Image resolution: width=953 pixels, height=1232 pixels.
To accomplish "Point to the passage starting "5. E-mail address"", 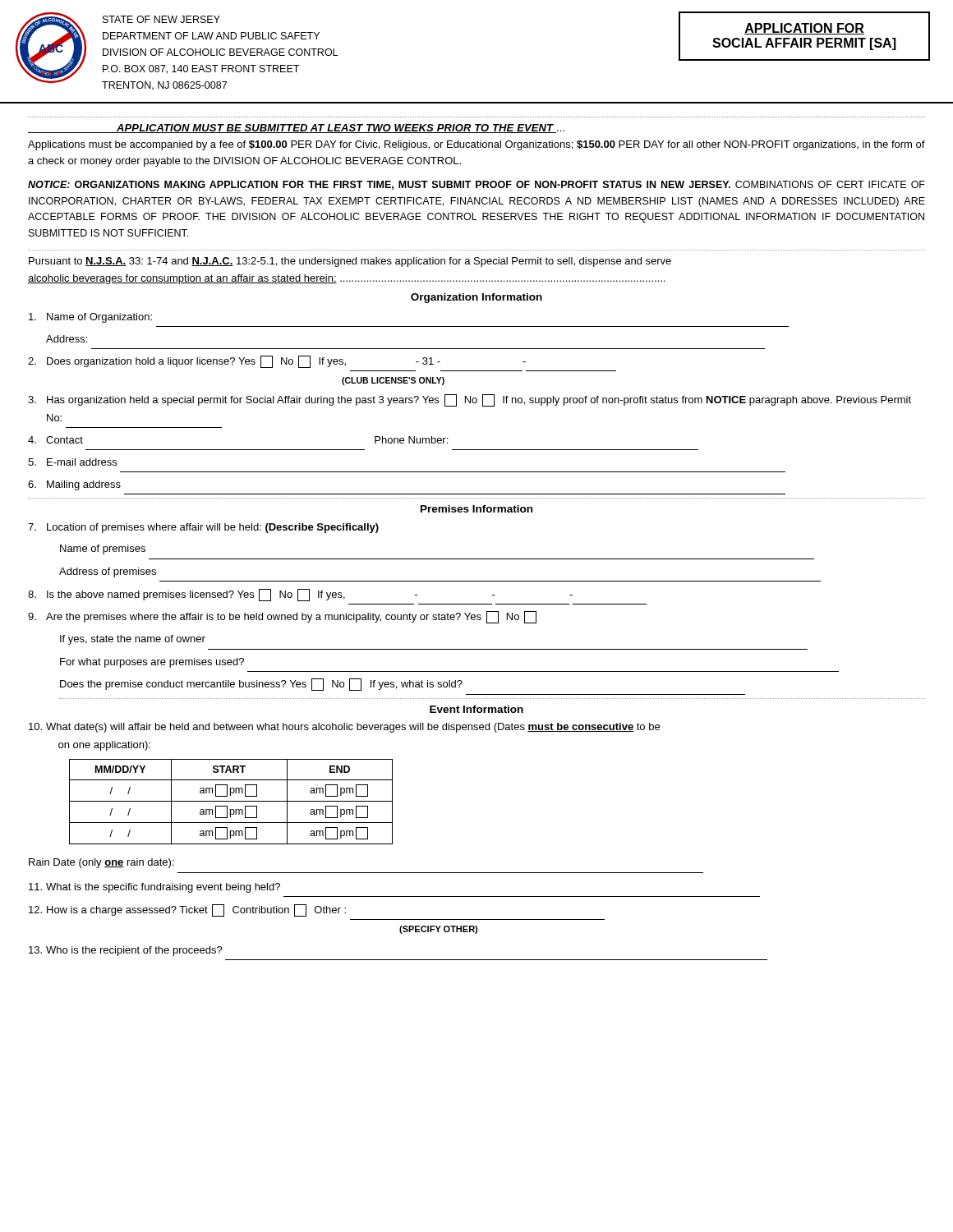I will (x=476, y=463).
